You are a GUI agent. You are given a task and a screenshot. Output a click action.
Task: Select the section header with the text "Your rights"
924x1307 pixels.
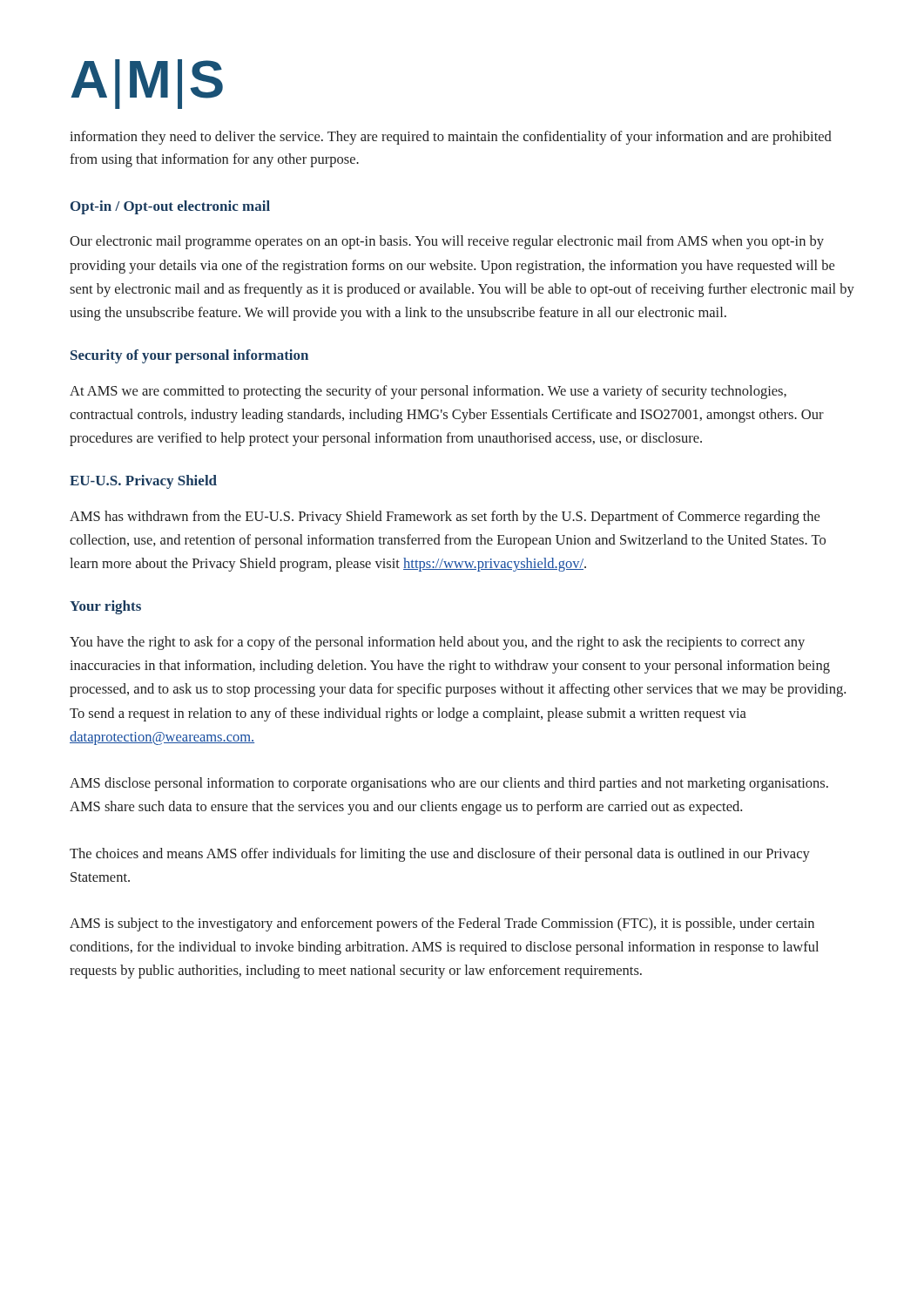pos(105,607)
